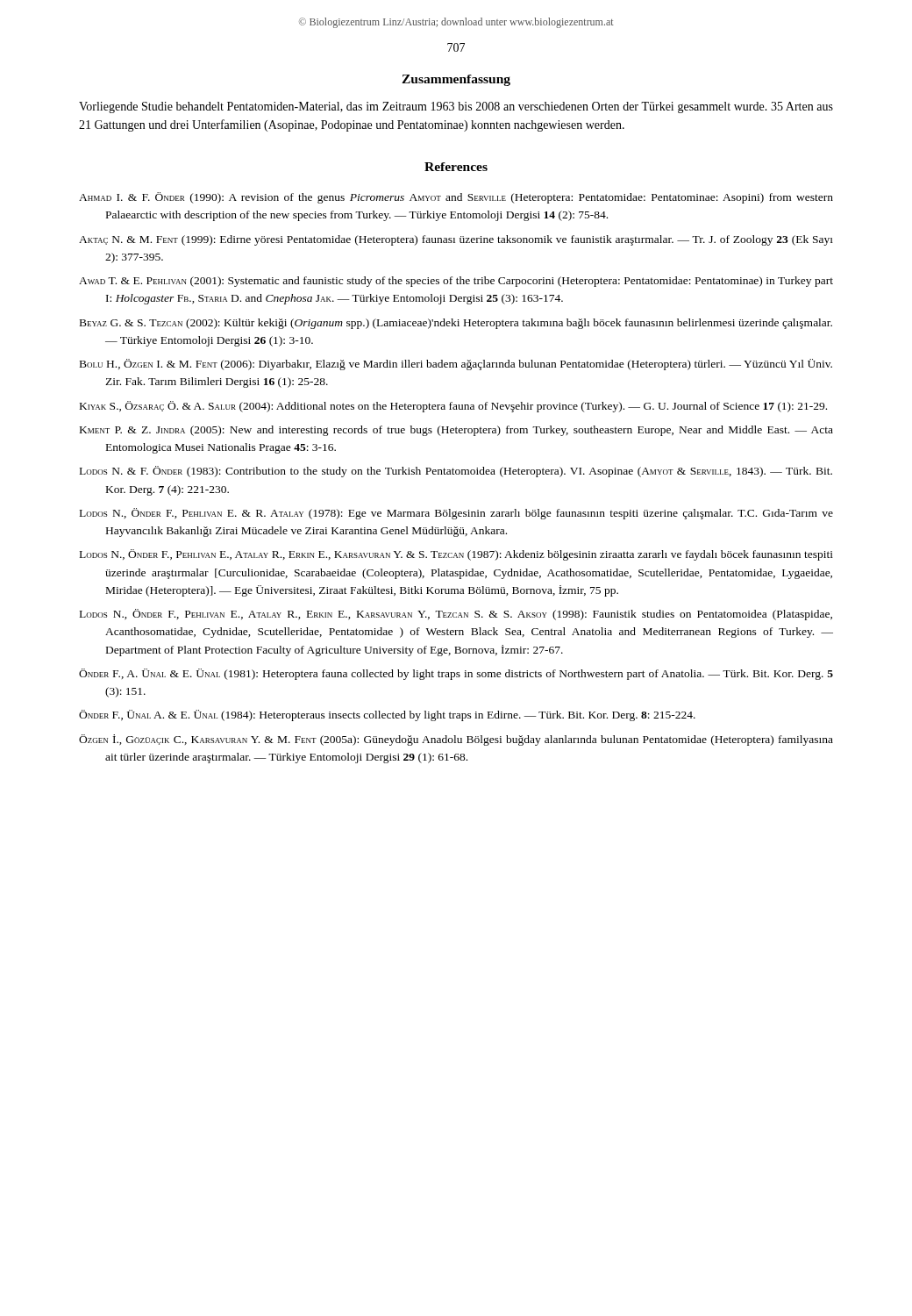Select the text starting "Lodos N., Önder F., Pehlivan E. & R."
The height and width of the screenshot is (1316, 912).
click(456, 521)
